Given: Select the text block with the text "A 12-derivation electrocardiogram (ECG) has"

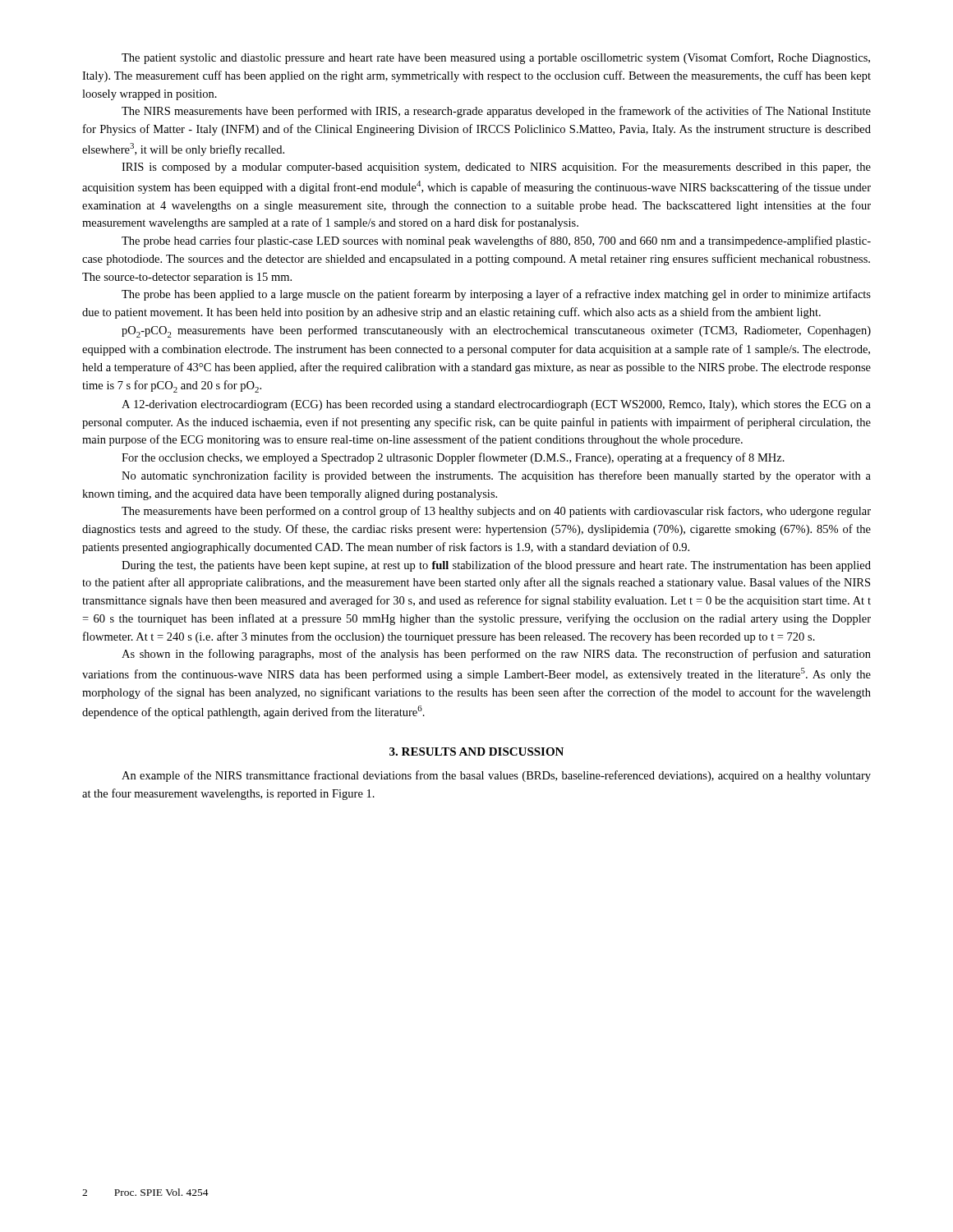Looking at the screenshot, I should [x=476, y=422].
